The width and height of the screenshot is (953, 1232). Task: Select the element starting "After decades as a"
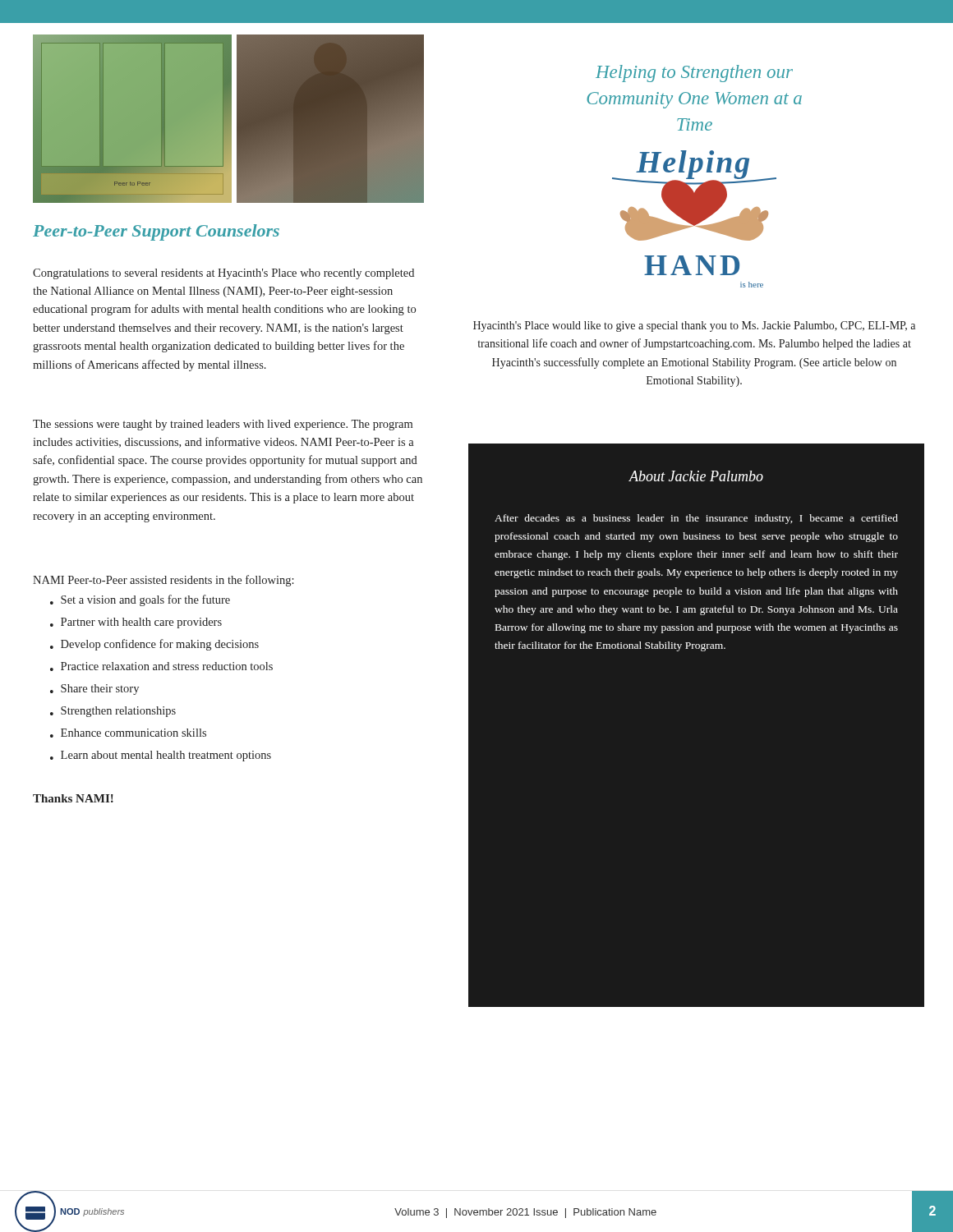coord(696,582)
